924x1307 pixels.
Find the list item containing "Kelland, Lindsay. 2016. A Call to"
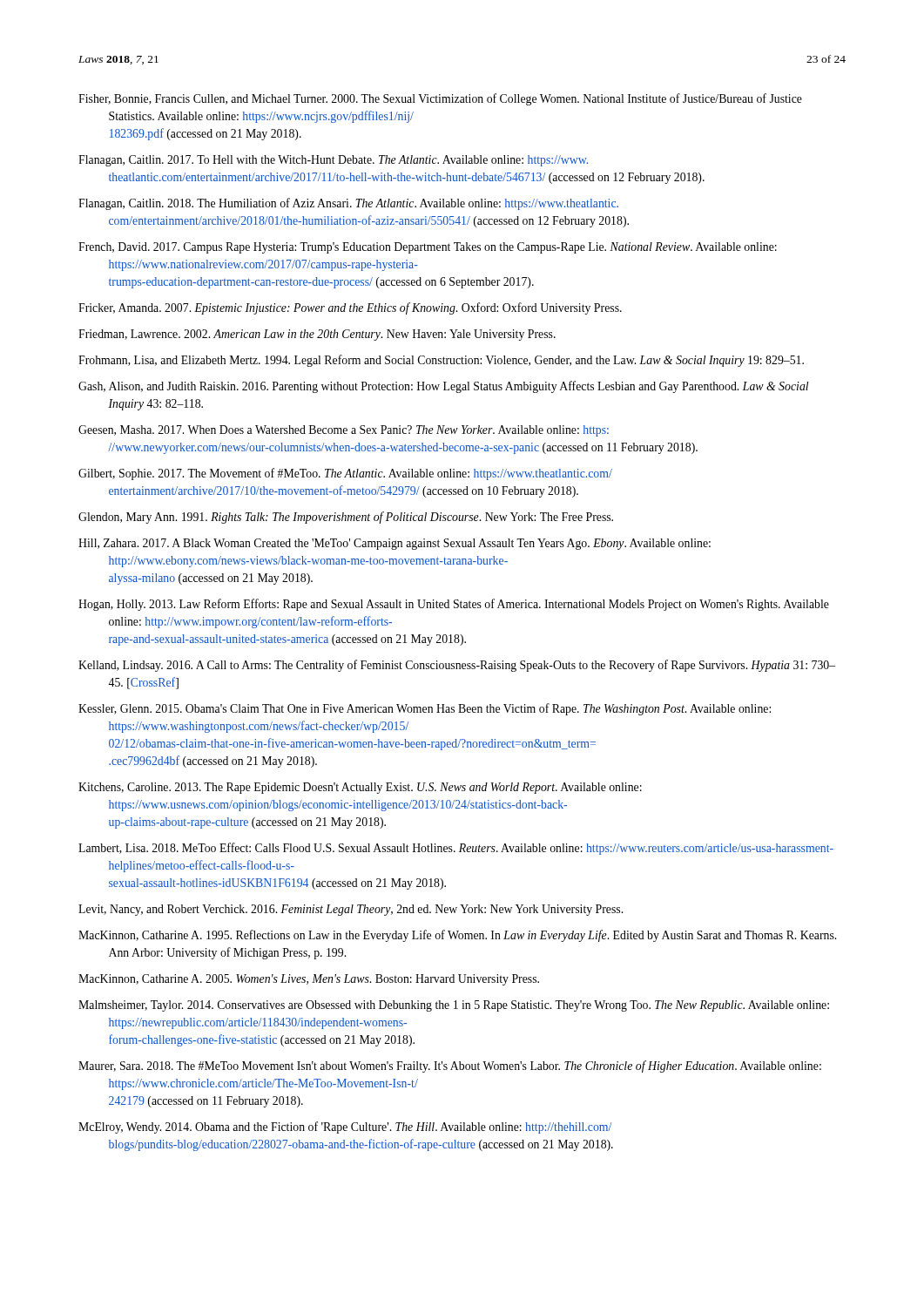462,674
